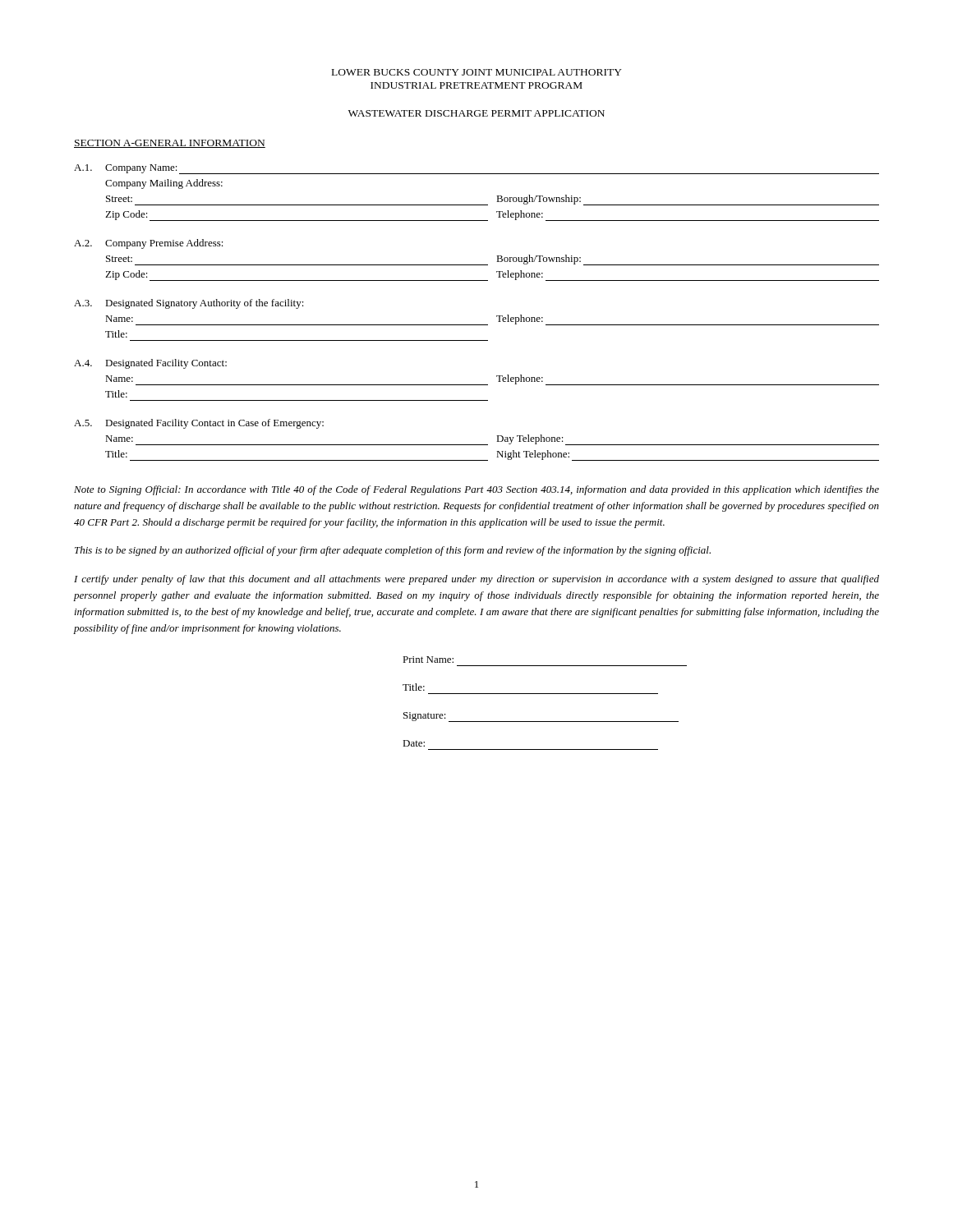Find the text block with the text "A.2. Company Premise Address: Street:"
This screenshot has height=1232, width=953.
pos(476,260)
